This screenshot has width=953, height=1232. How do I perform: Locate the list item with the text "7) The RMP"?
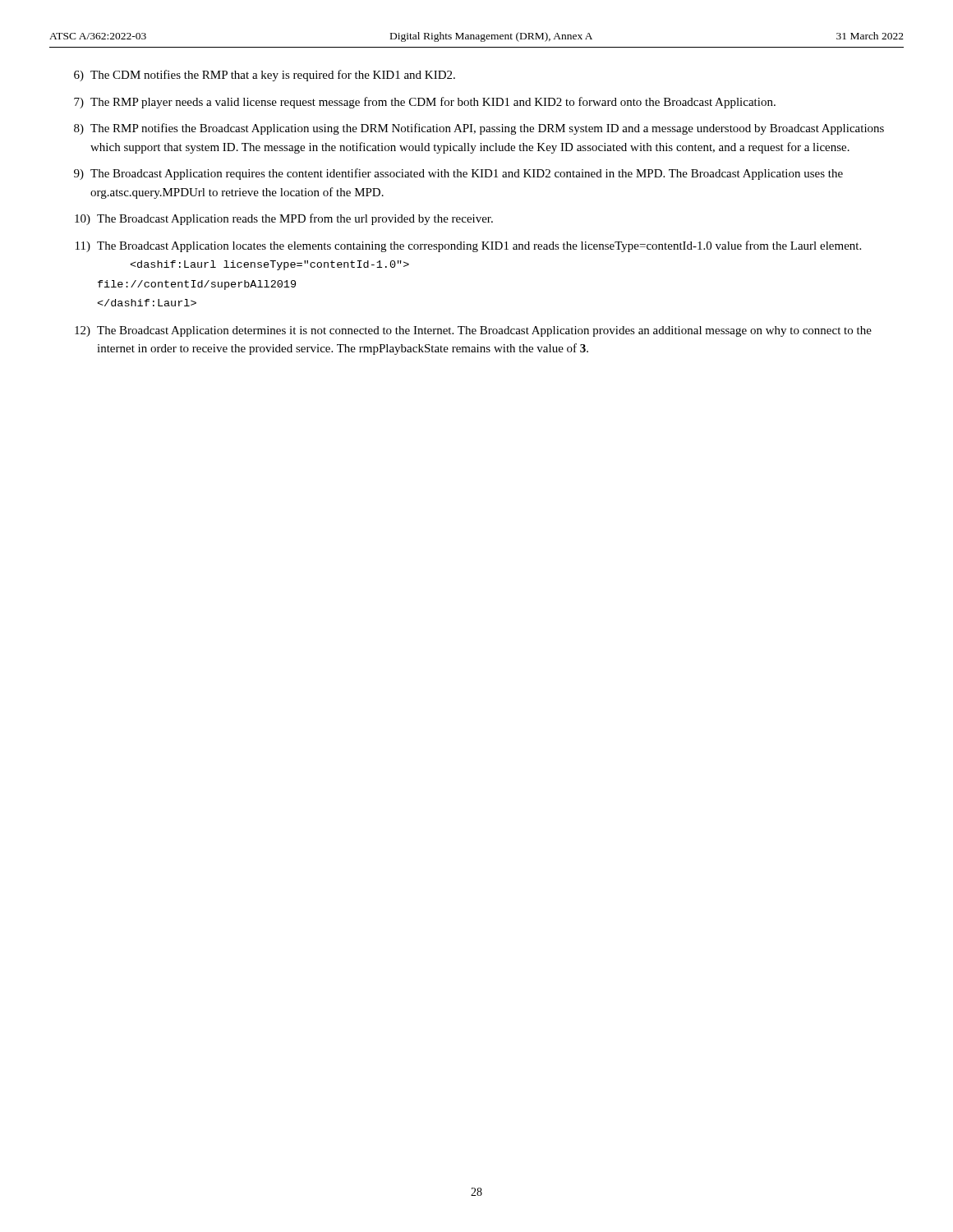coord(476,102)
